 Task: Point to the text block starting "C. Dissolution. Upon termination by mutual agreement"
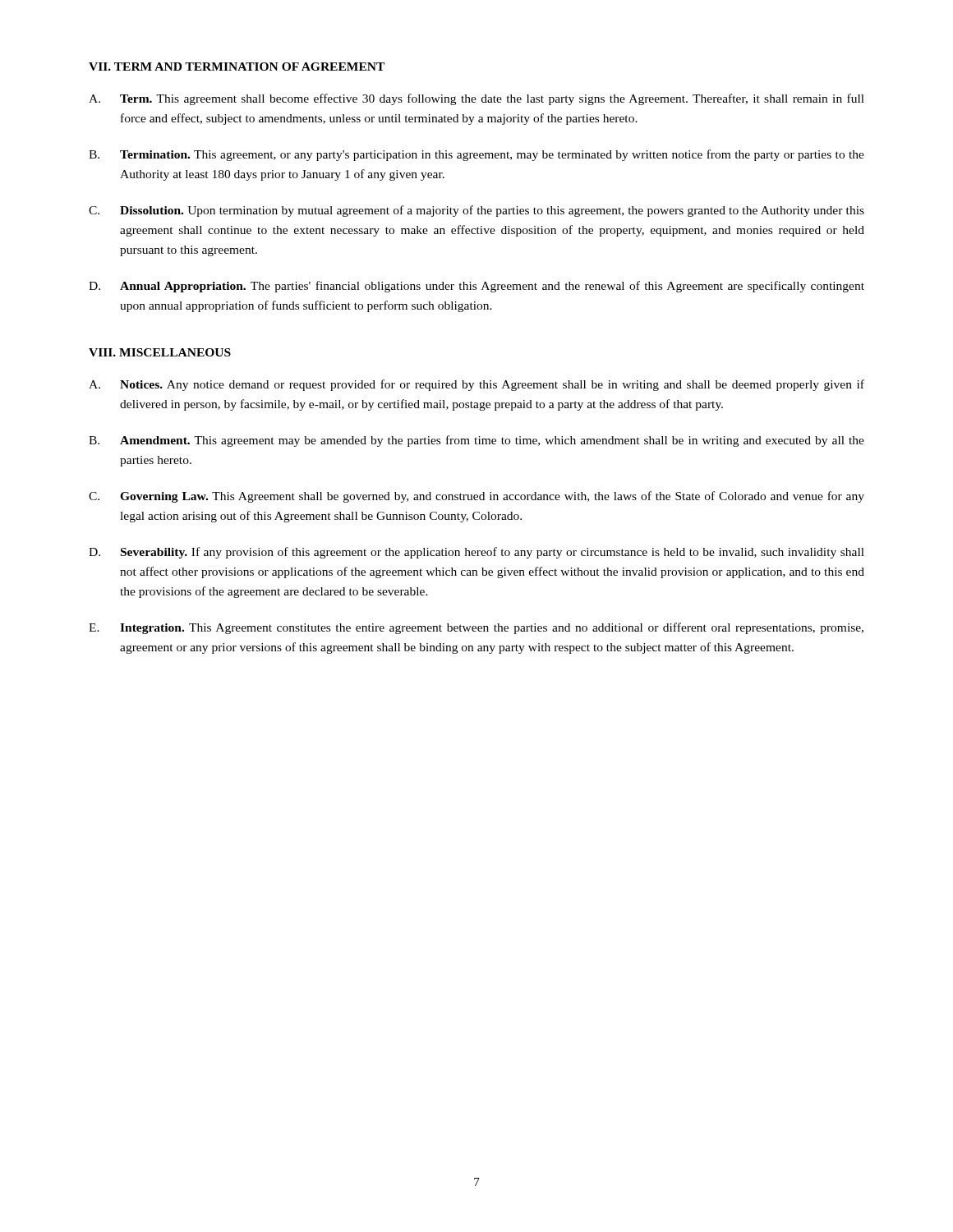click(476, 230)
